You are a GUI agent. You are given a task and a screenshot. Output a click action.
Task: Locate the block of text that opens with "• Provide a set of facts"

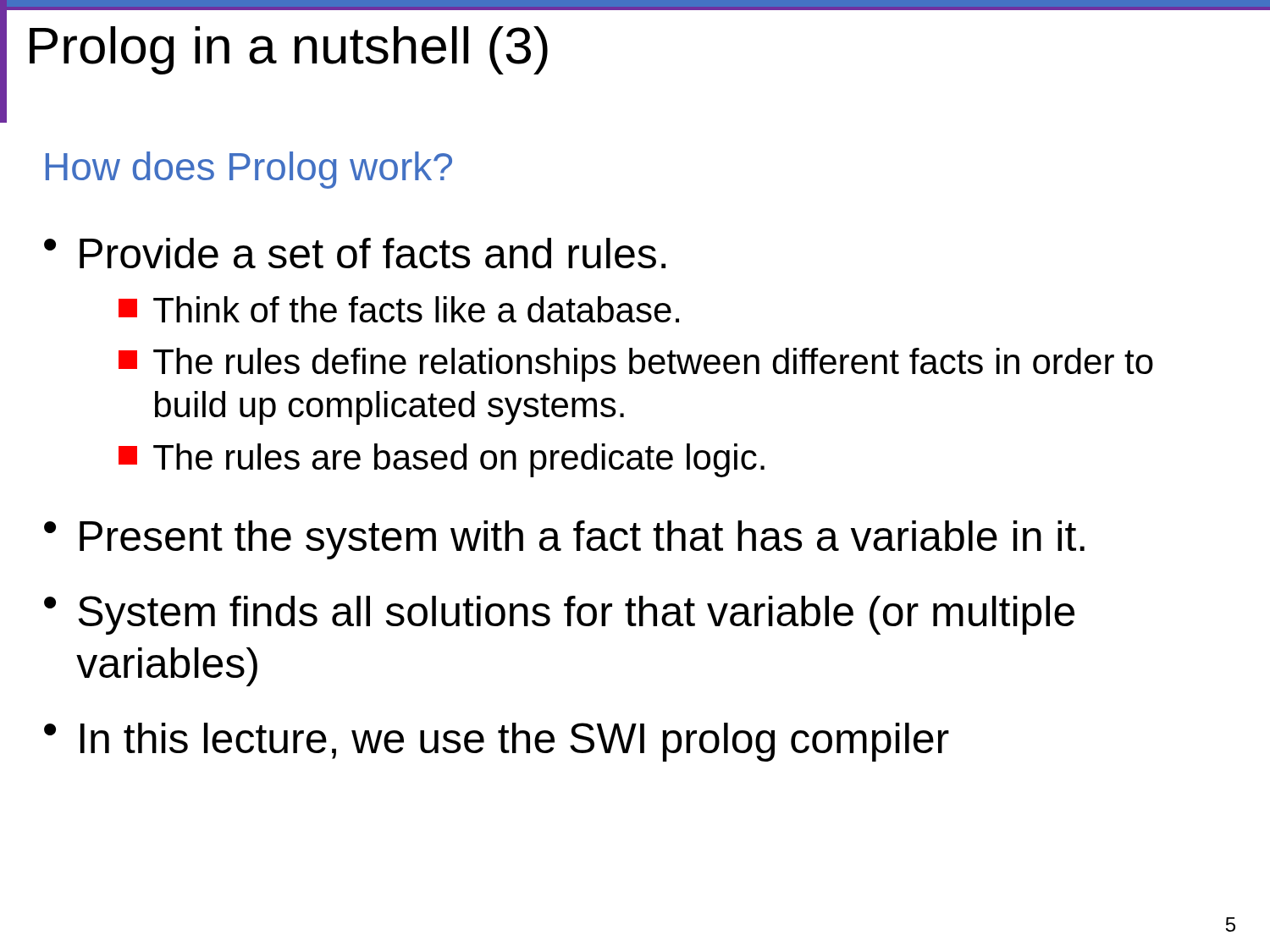(x=631, y=358)
